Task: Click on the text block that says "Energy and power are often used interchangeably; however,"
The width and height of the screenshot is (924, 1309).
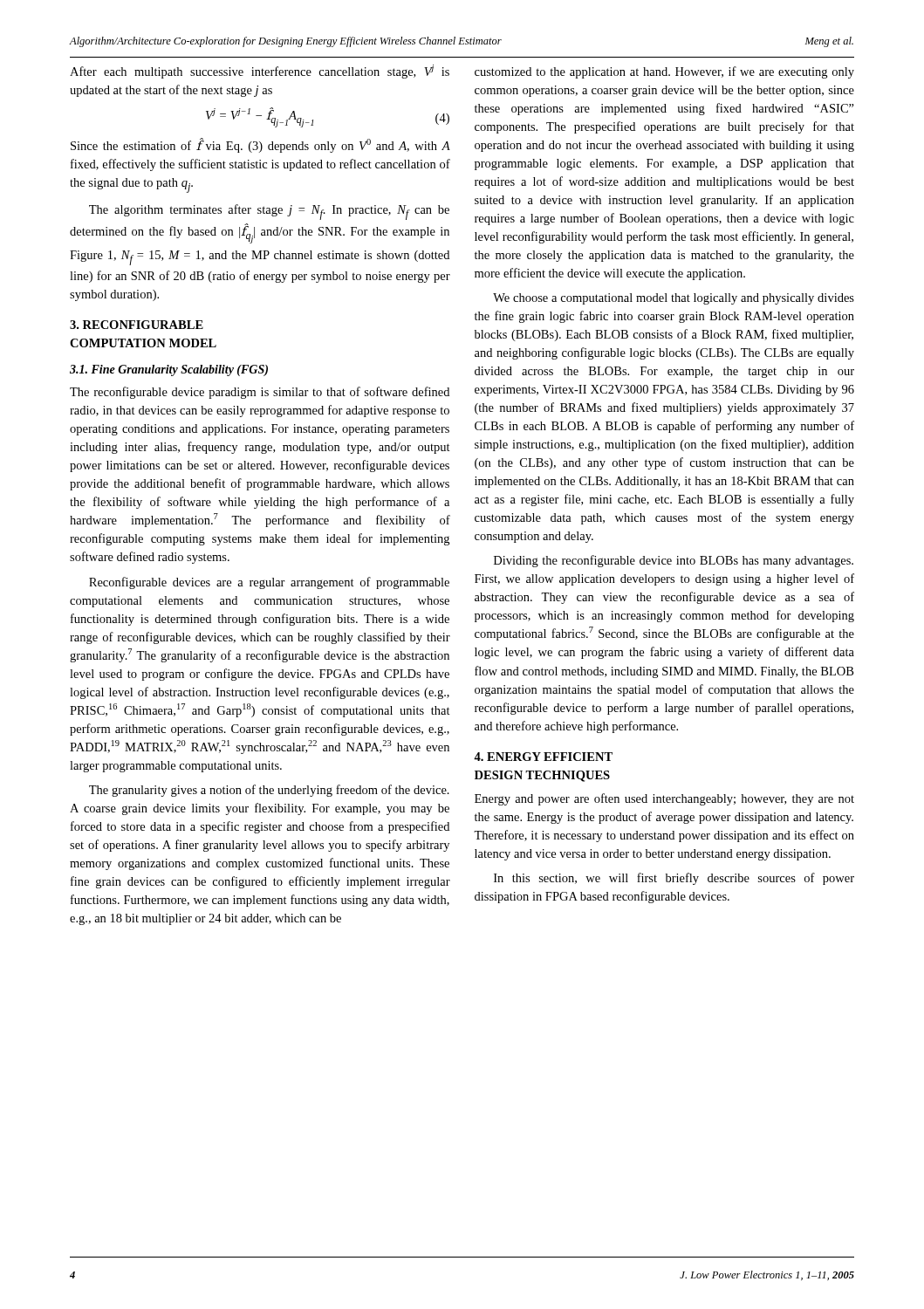Action: [664, 848]
